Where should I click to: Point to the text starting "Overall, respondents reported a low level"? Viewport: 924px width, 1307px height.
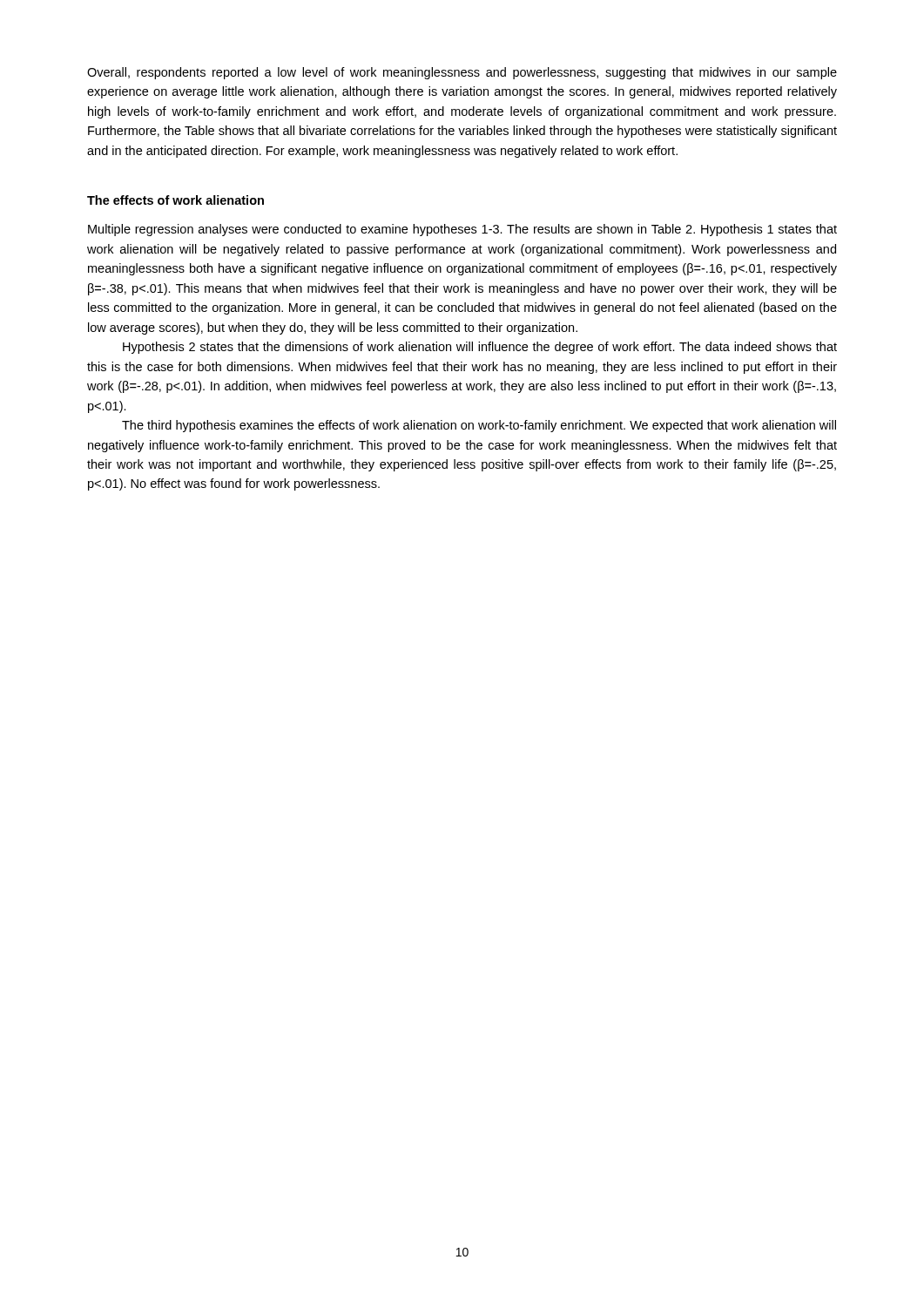462,111
